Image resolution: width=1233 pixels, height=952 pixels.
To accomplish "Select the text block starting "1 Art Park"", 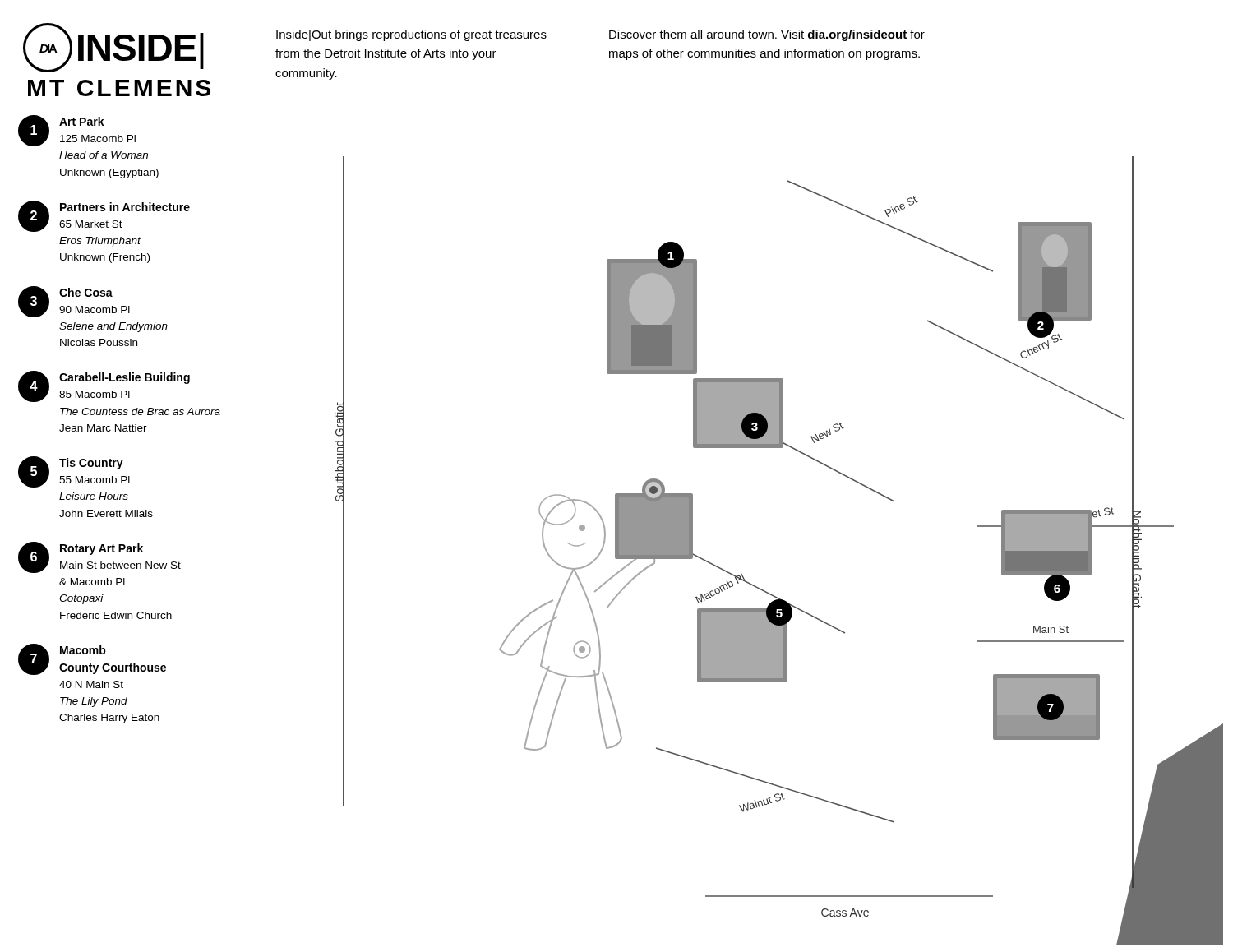I will point(89,147).
